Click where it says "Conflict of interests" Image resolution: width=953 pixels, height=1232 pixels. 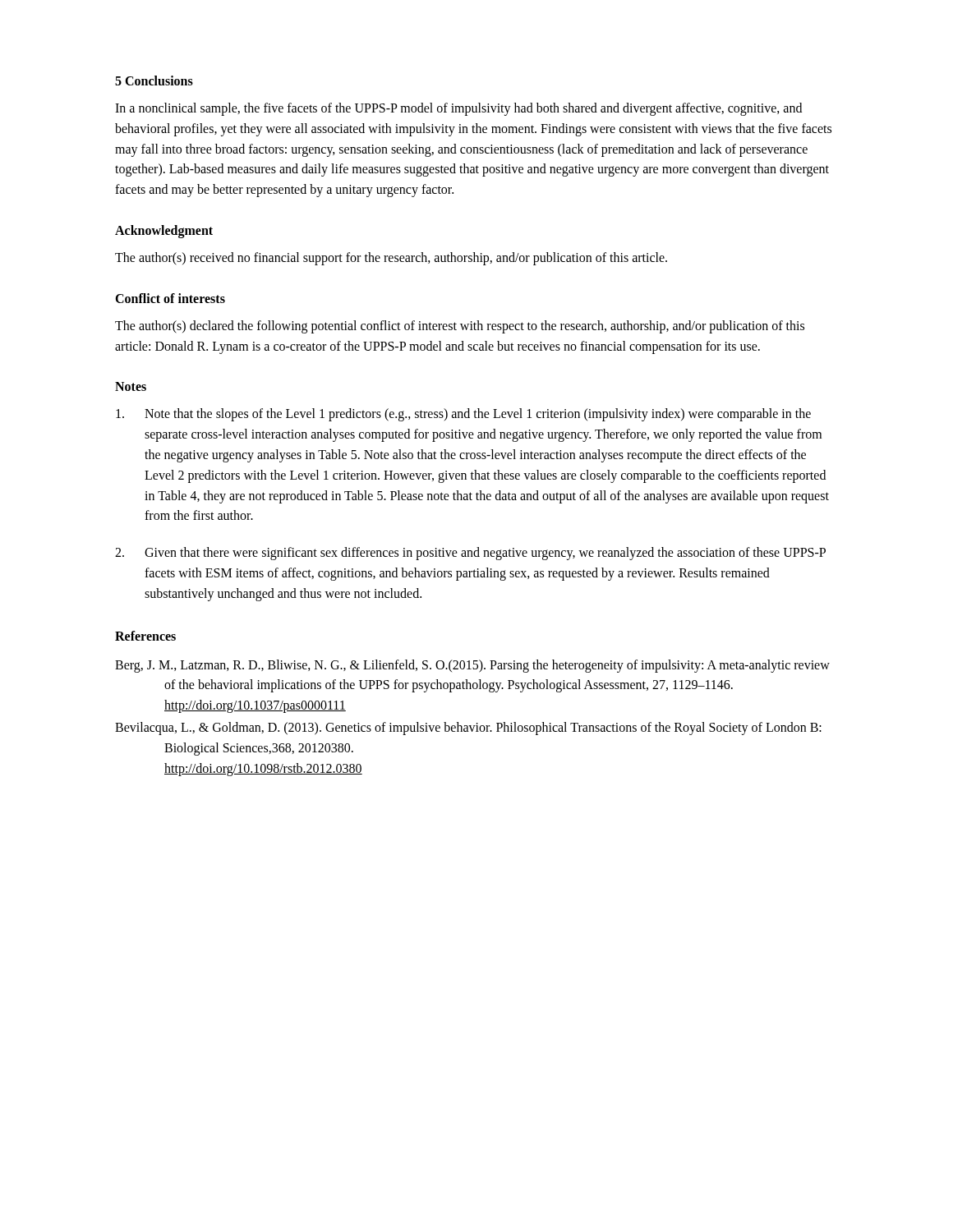[x=170, y=298]
